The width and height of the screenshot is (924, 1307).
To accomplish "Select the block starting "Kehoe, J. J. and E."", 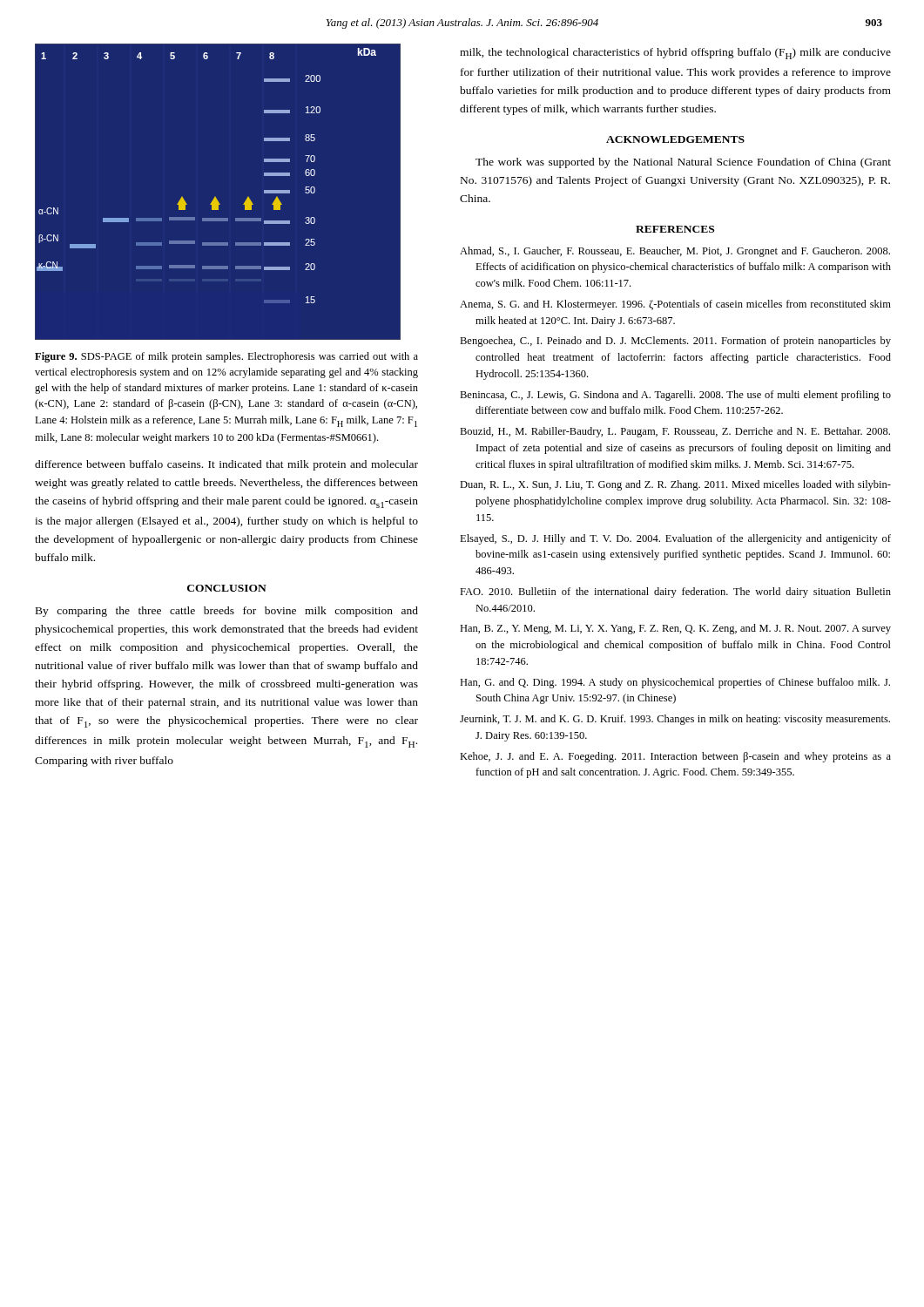I will (x=675, y=764).
